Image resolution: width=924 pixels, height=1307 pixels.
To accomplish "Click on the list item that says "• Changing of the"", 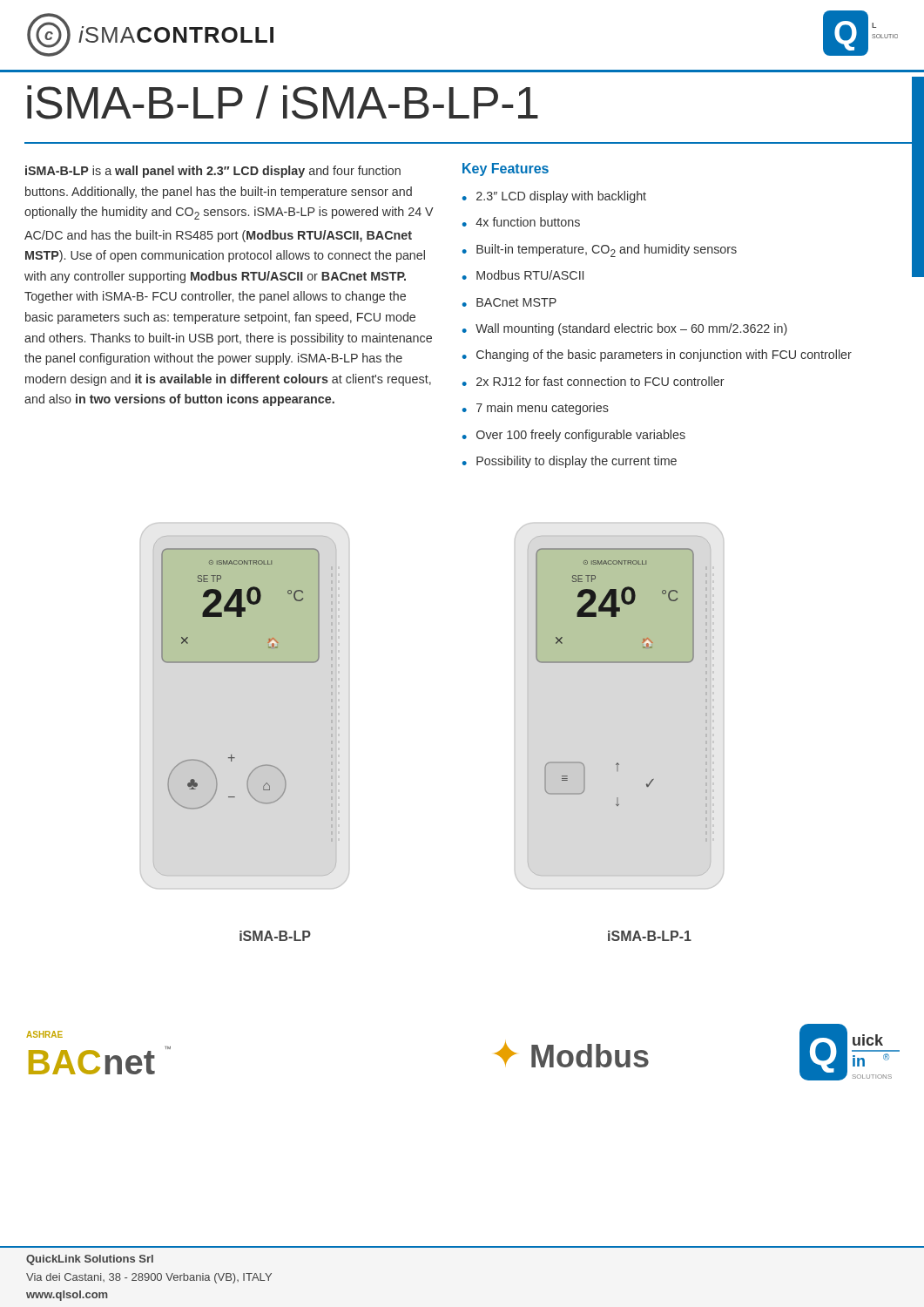I will tap(657, 358).
